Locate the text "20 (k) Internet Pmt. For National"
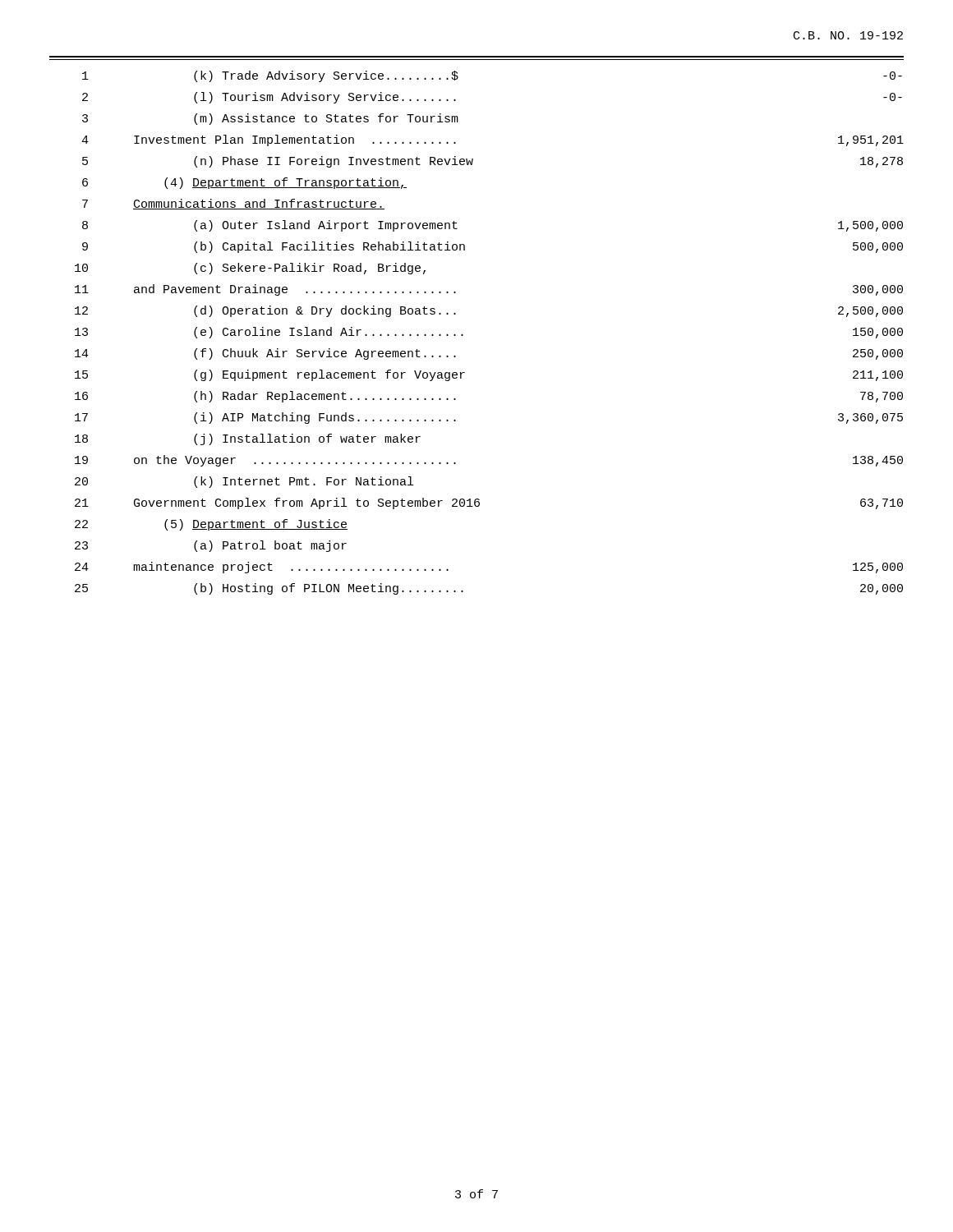 point(244,482)
